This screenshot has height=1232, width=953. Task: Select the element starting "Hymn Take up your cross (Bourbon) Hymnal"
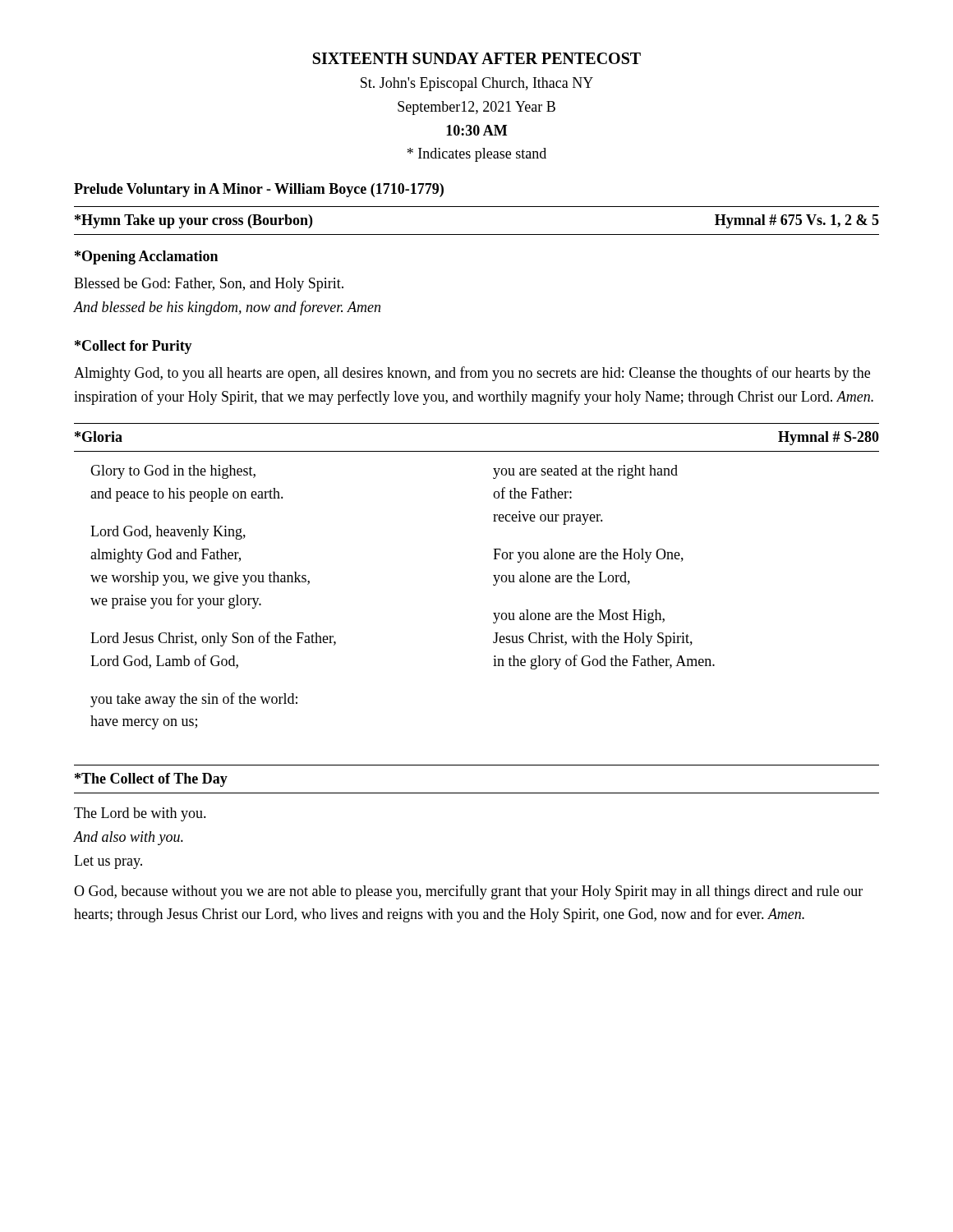click(x=198, y=221)
